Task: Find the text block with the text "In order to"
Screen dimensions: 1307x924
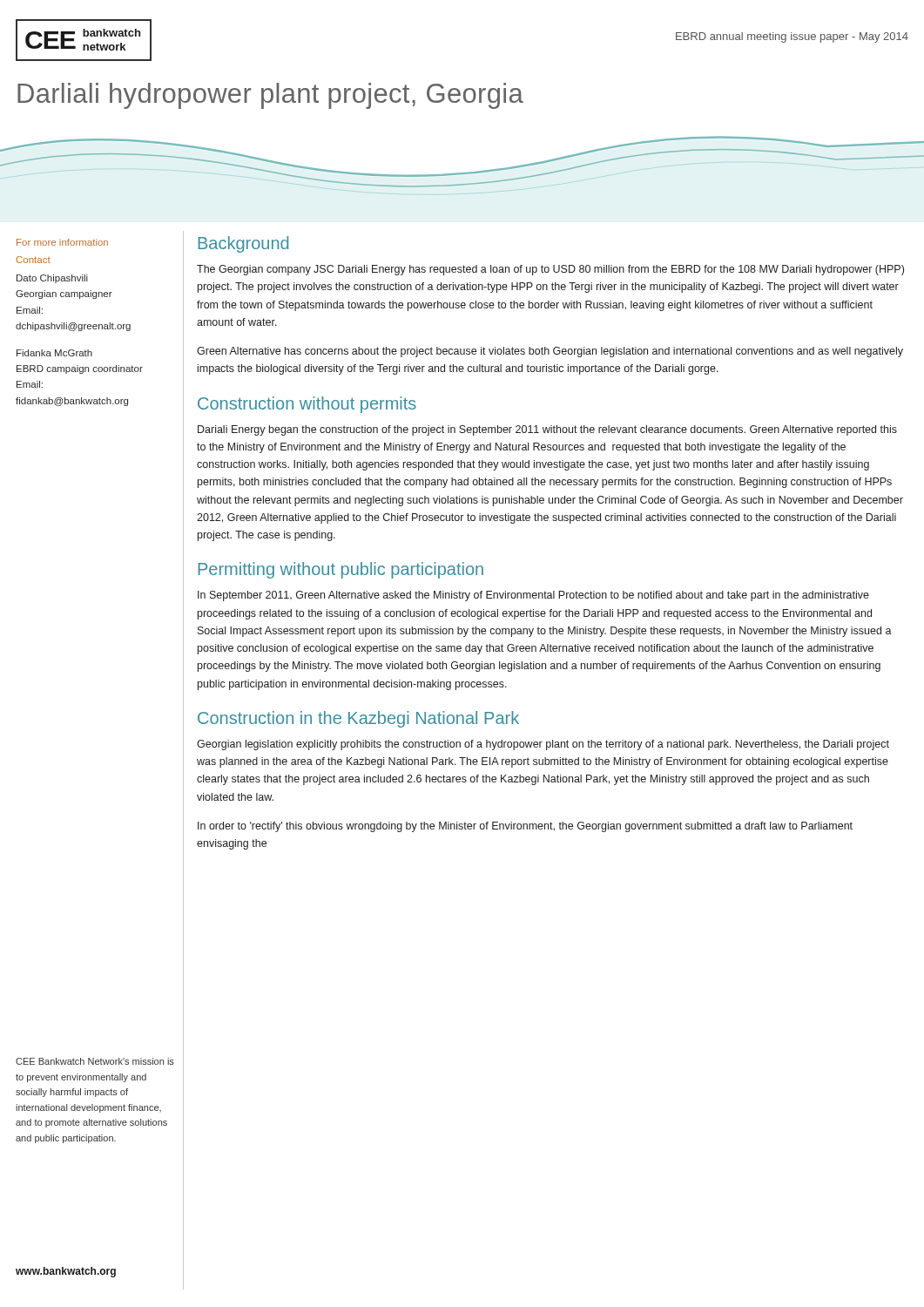Action: 525,835
